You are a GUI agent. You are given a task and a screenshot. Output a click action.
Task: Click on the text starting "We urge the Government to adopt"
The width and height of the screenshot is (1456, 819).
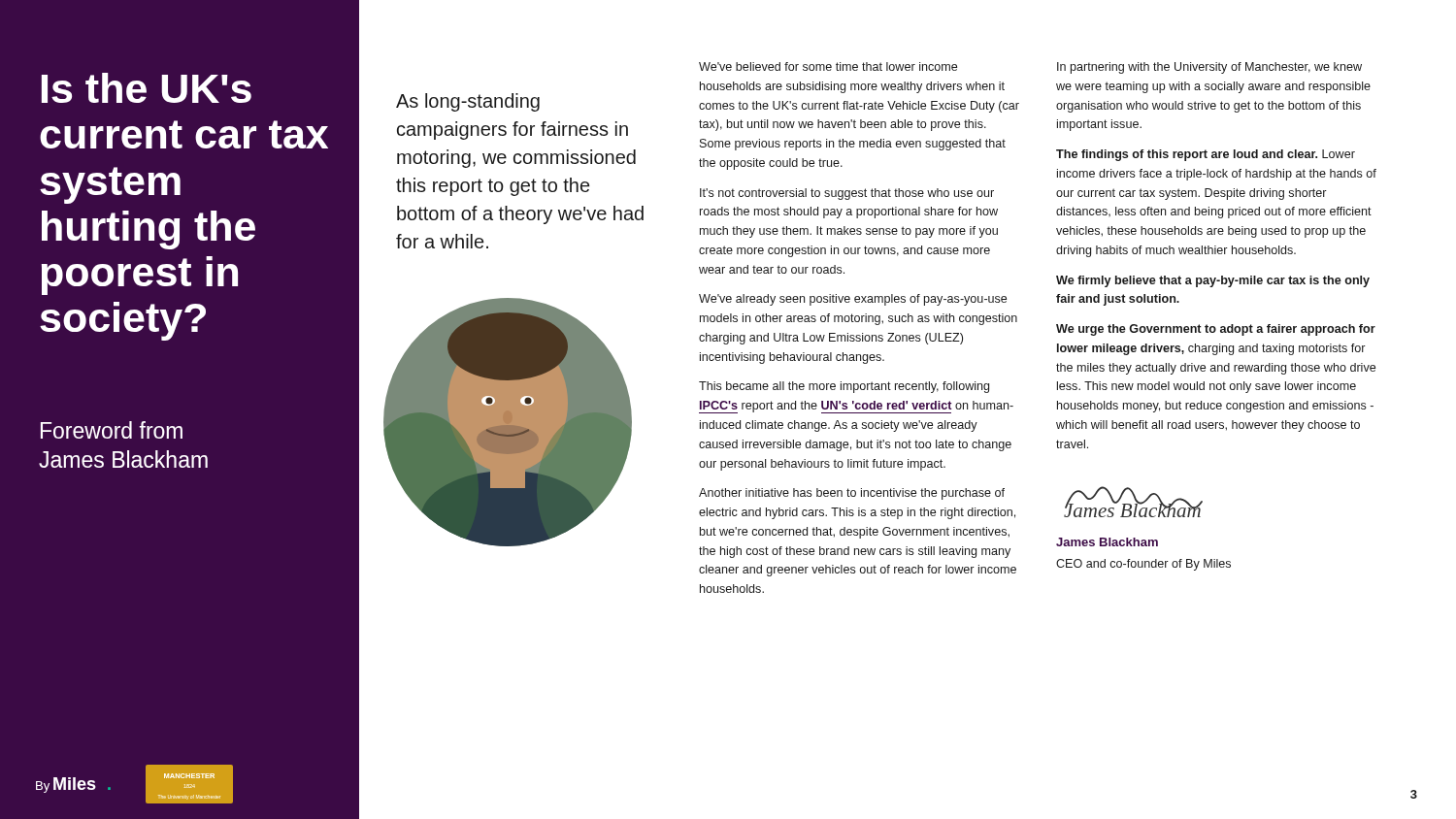pos(1216,387)
